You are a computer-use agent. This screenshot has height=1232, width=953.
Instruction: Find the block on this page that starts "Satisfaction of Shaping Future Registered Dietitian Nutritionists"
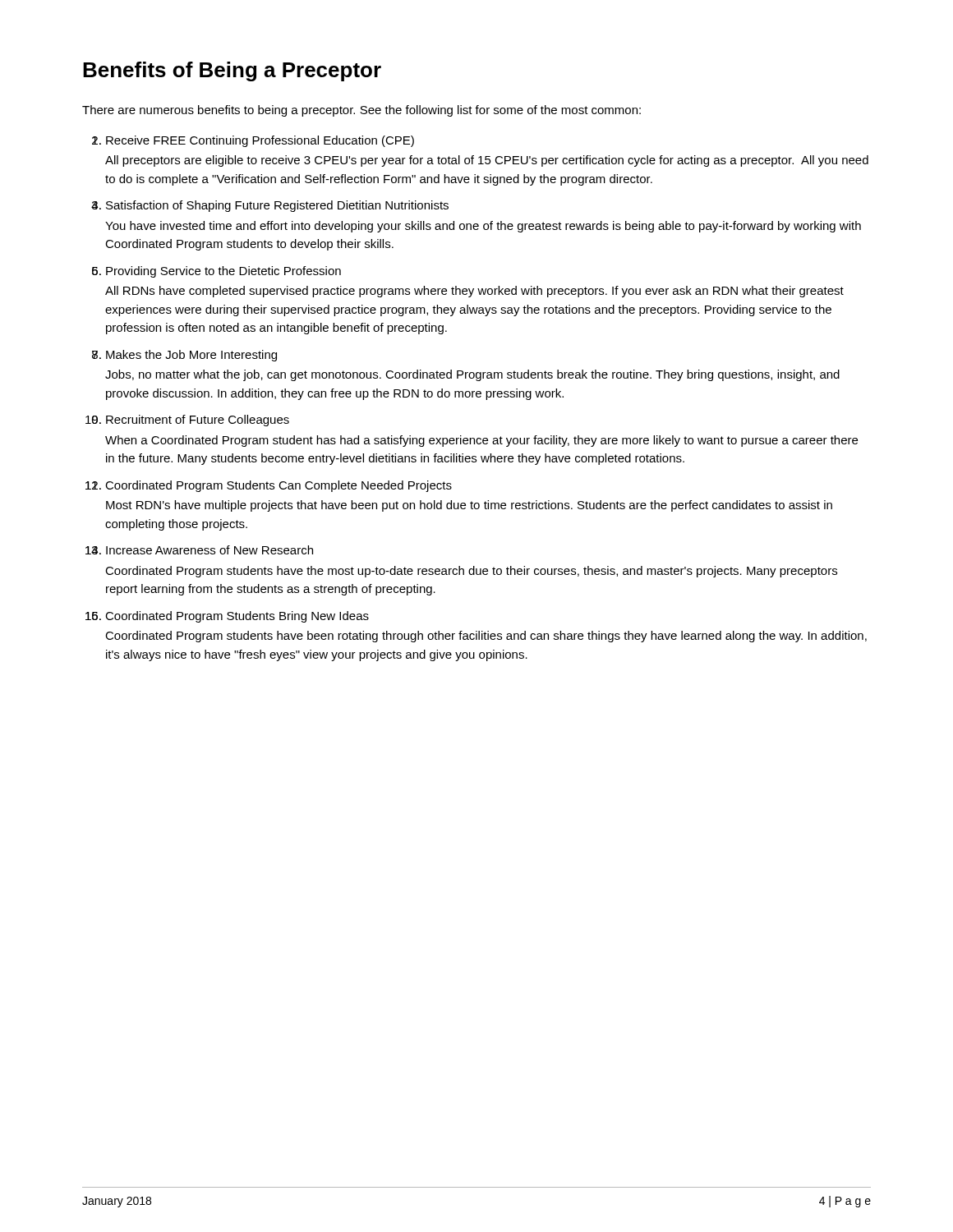point(488,225)
